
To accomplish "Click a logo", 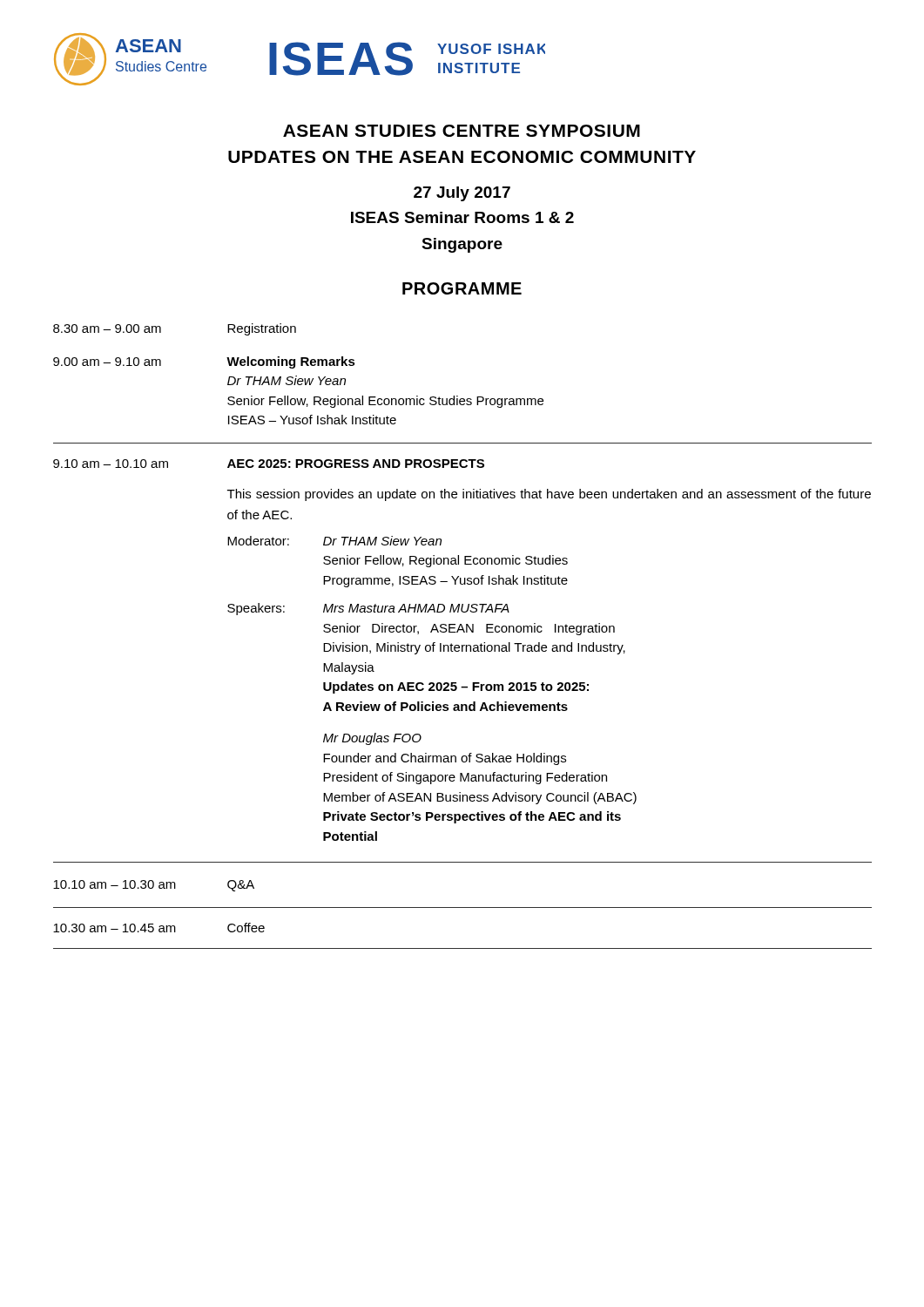I will [462, 53].
